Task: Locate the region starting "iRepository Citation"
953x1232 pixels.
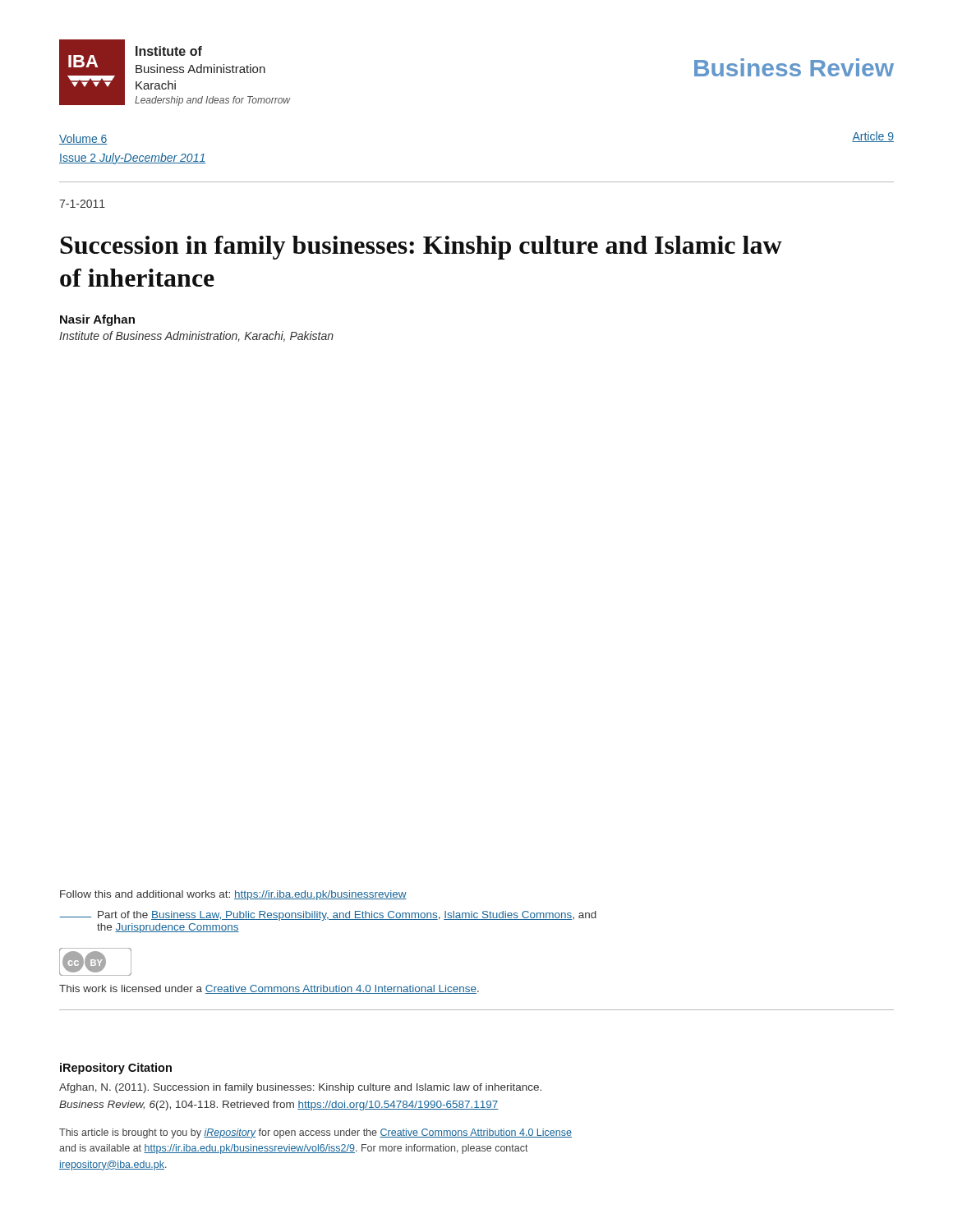Action: [116, 1068]
